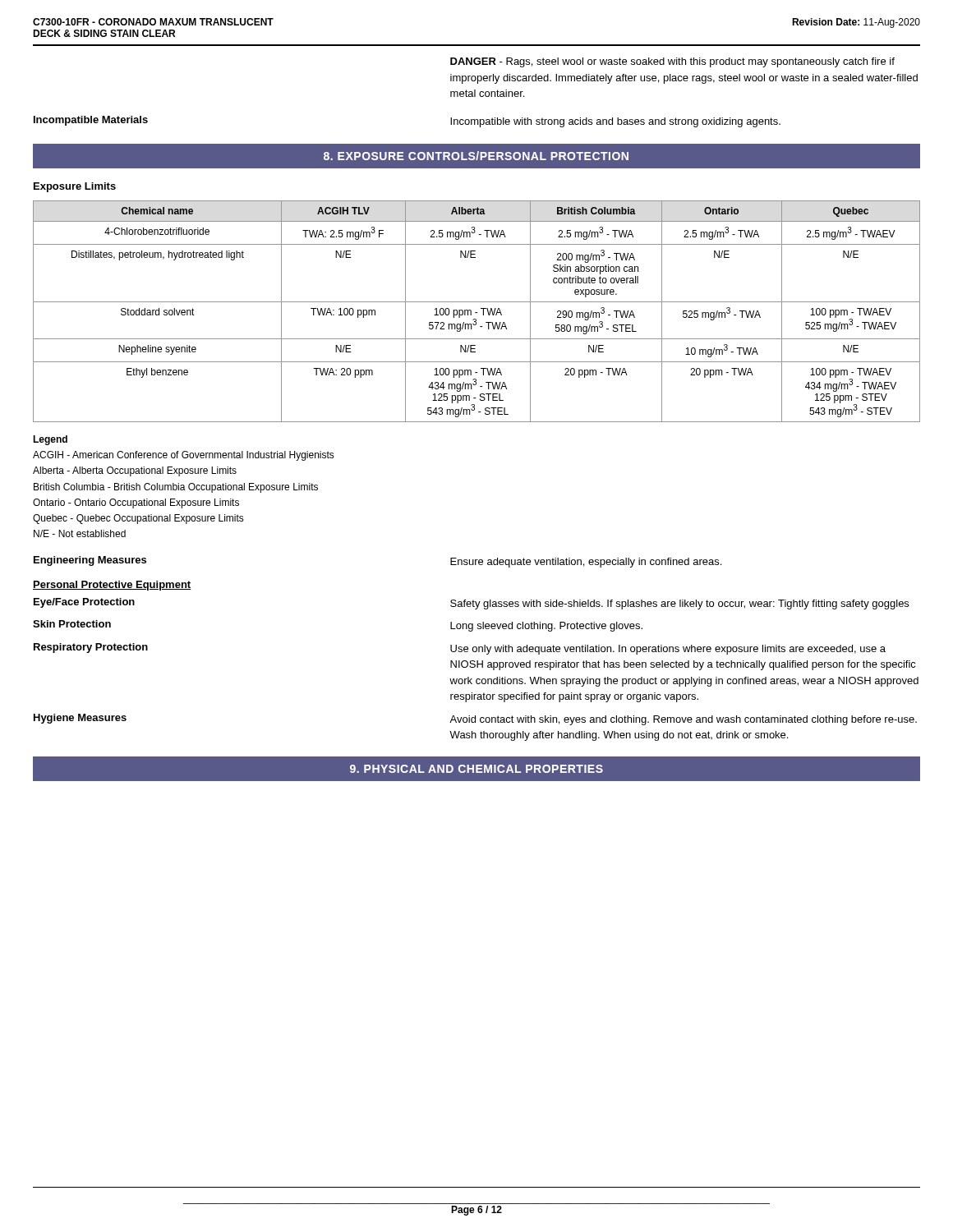953x1232 pixels.
Task: Locate the text block that reads "Legend ACGIH -"
Action: coord(184,487)
